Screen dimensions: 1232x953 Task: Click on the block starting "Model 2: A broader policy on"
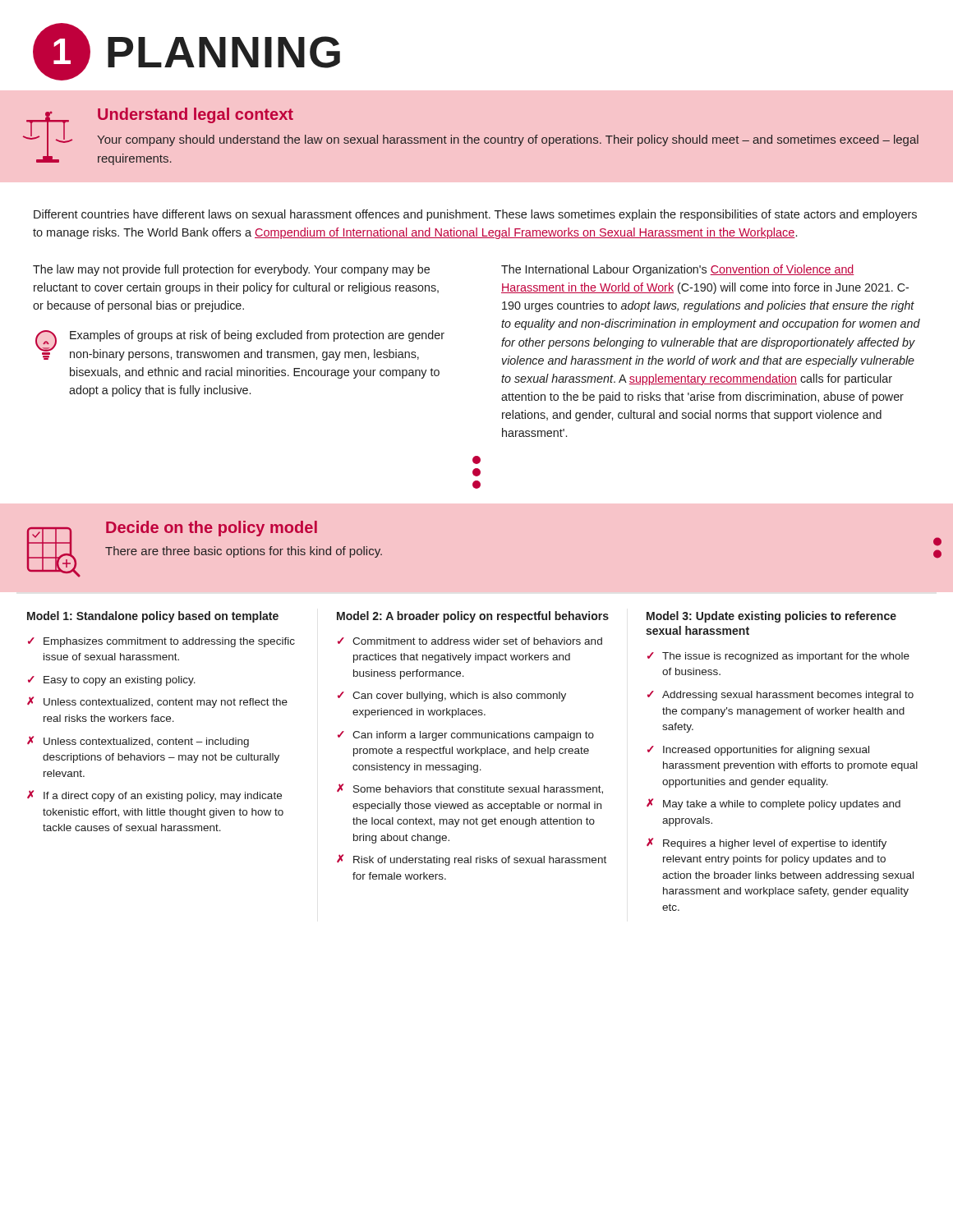tap(472, 616)
